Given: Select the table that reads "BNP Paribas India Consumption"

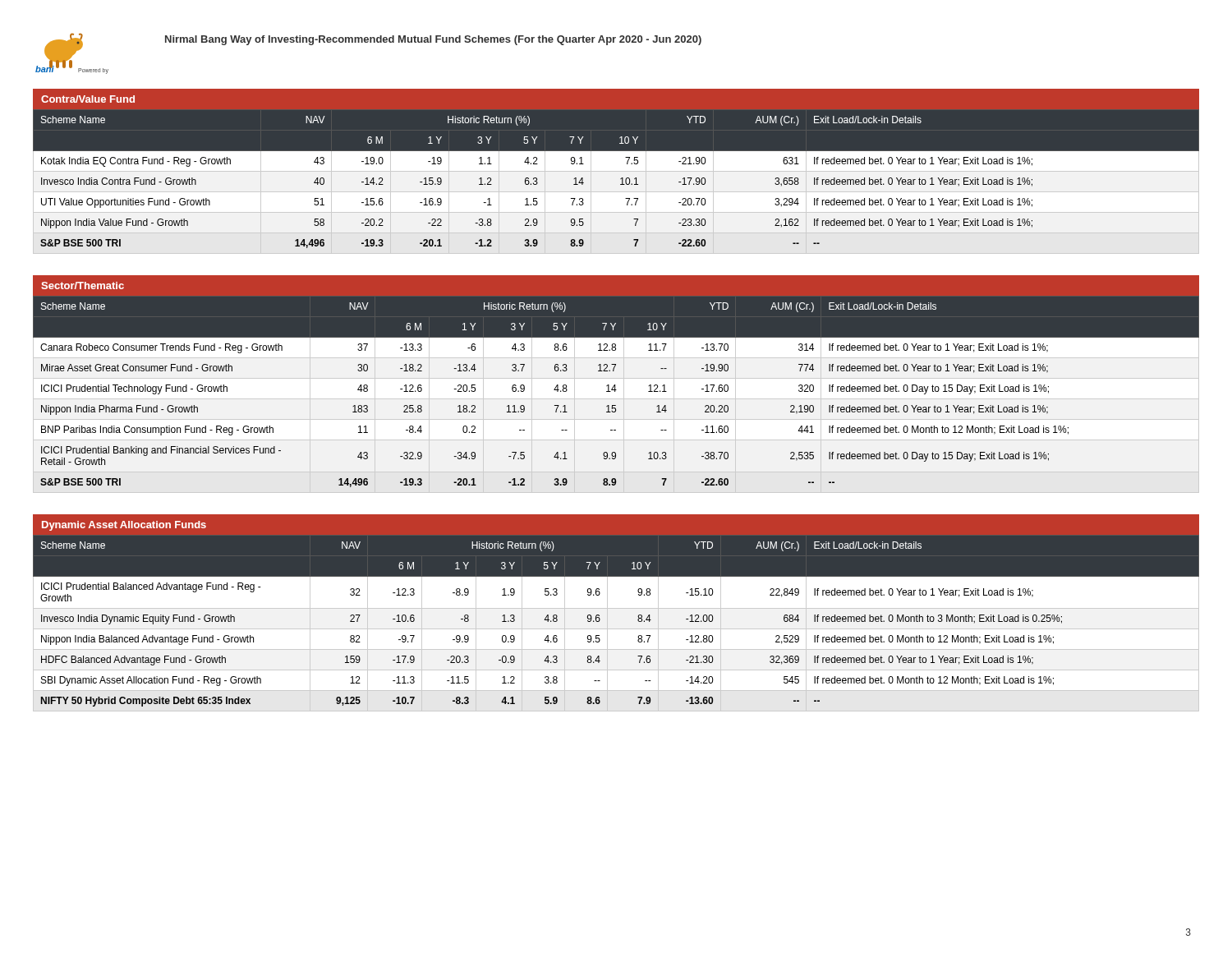Looking at the screenshot, I should point(616,394).
